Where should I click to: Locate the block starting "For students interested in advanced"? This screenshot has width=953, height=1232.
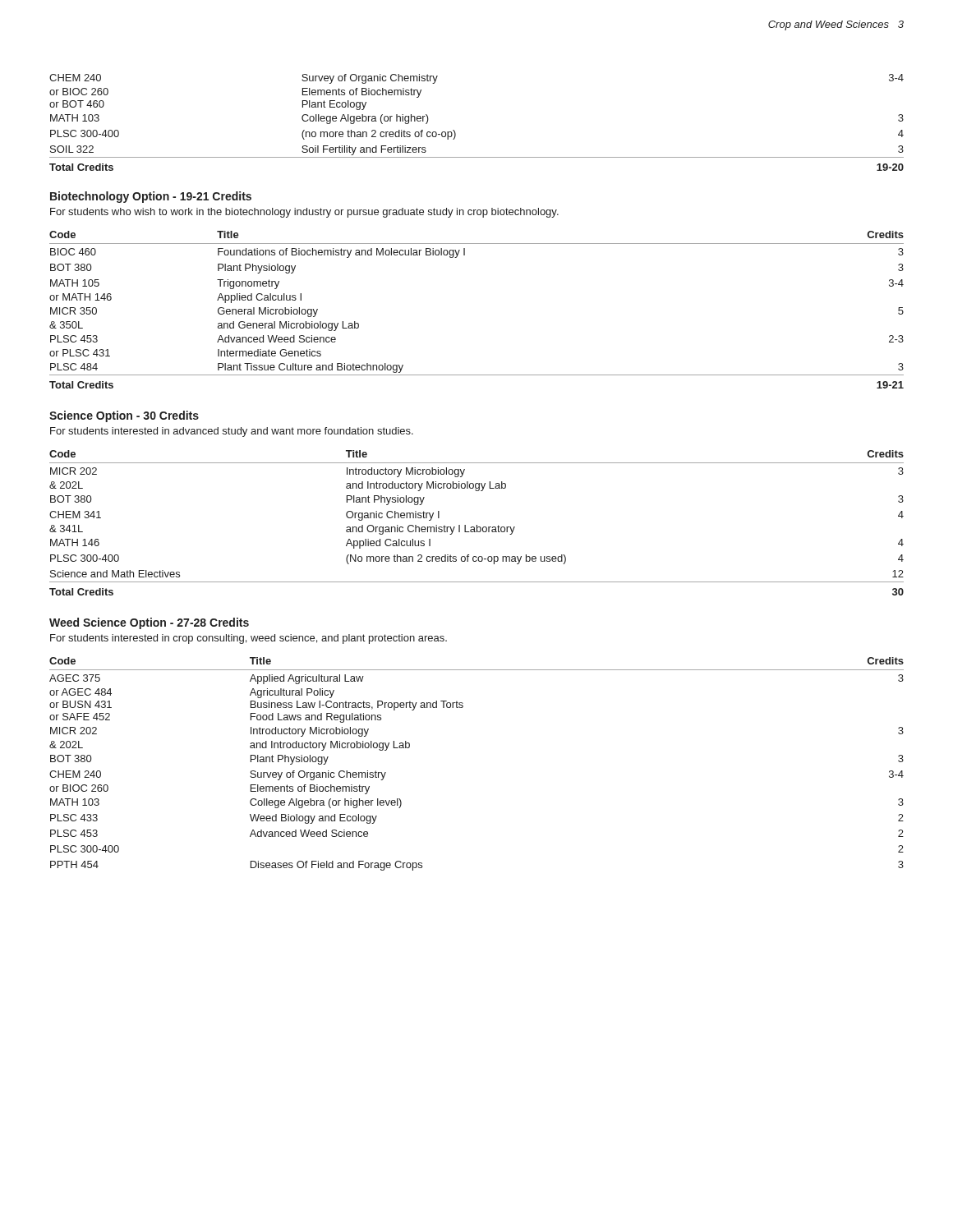click(x=232, y=431)
